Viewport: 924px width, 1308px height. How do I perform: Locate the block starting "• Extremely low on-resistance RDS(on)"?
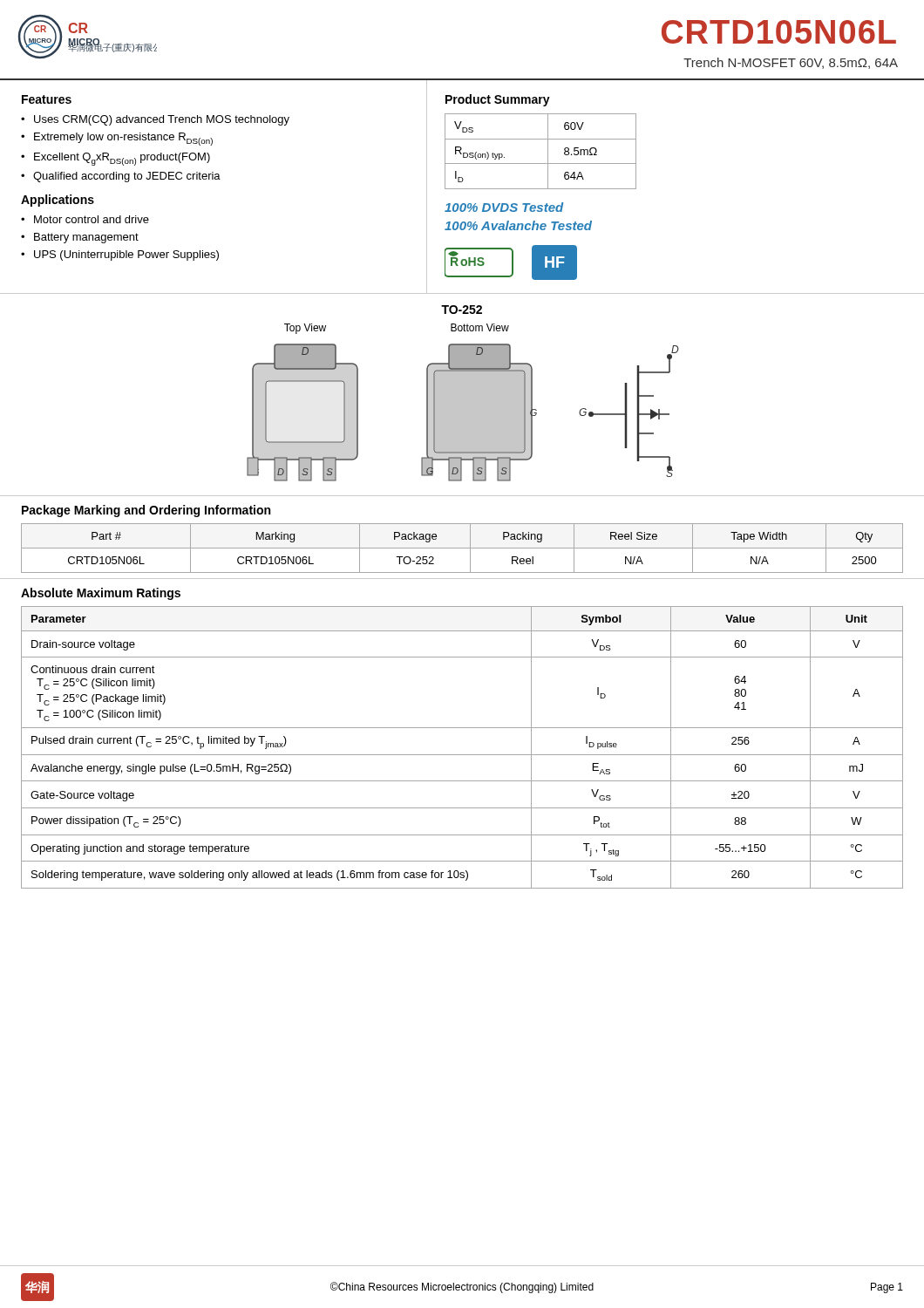(117, 138)
